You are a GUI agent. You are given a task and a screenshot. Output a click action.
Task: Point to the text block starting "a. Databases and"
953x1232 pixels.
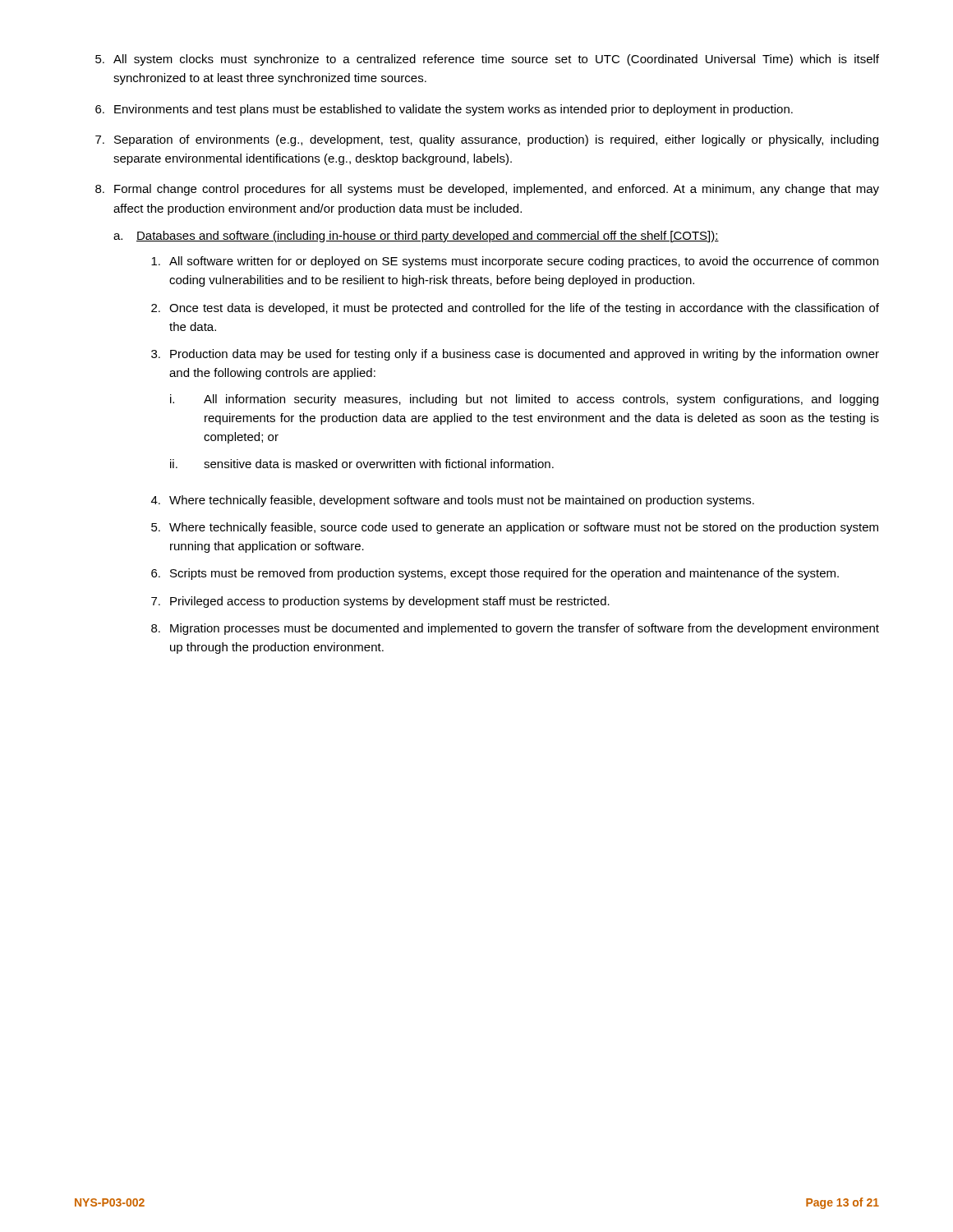(x=416, y=237)
